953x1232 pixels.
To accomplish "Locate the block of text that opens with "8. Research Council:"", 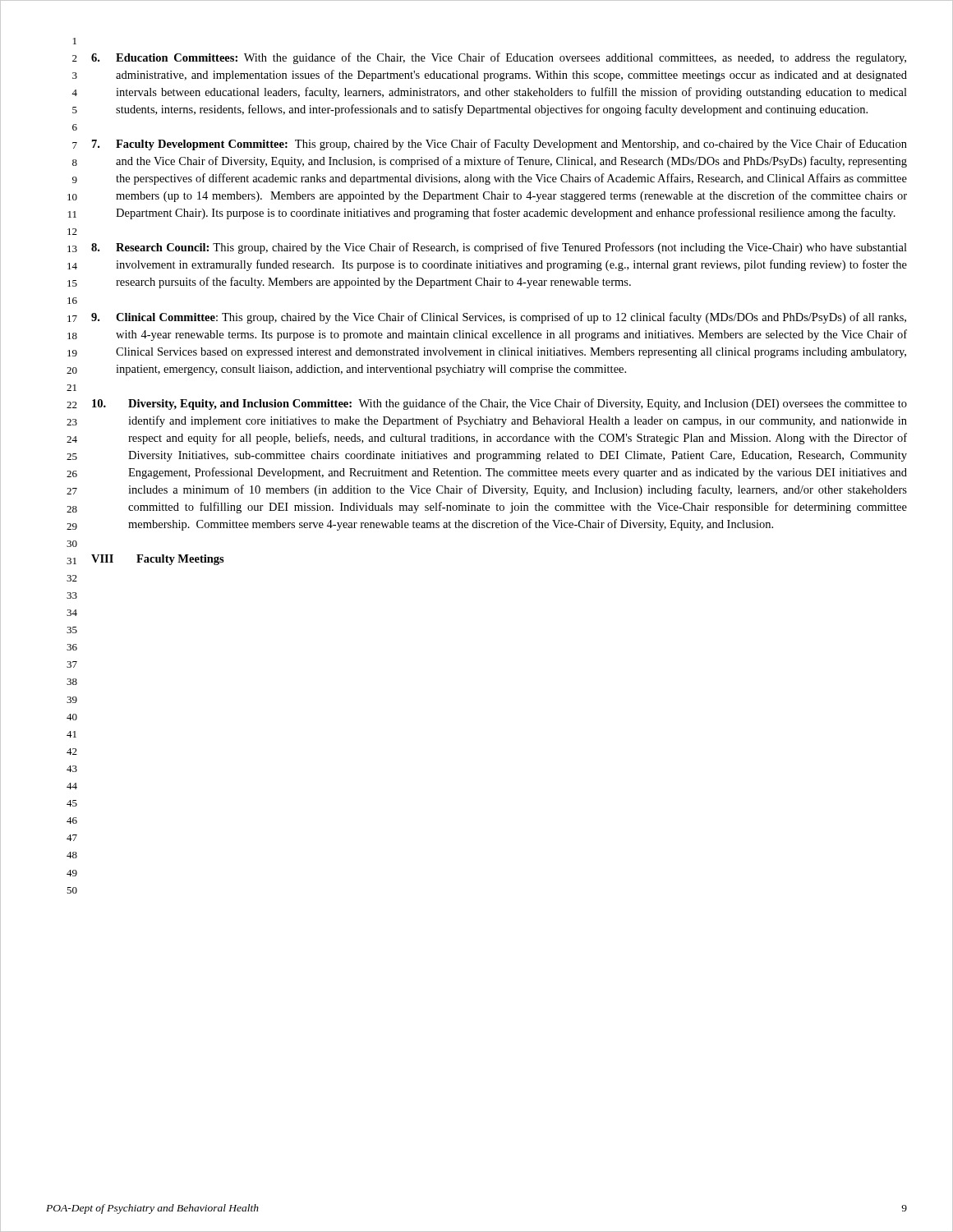I will 499,265.
